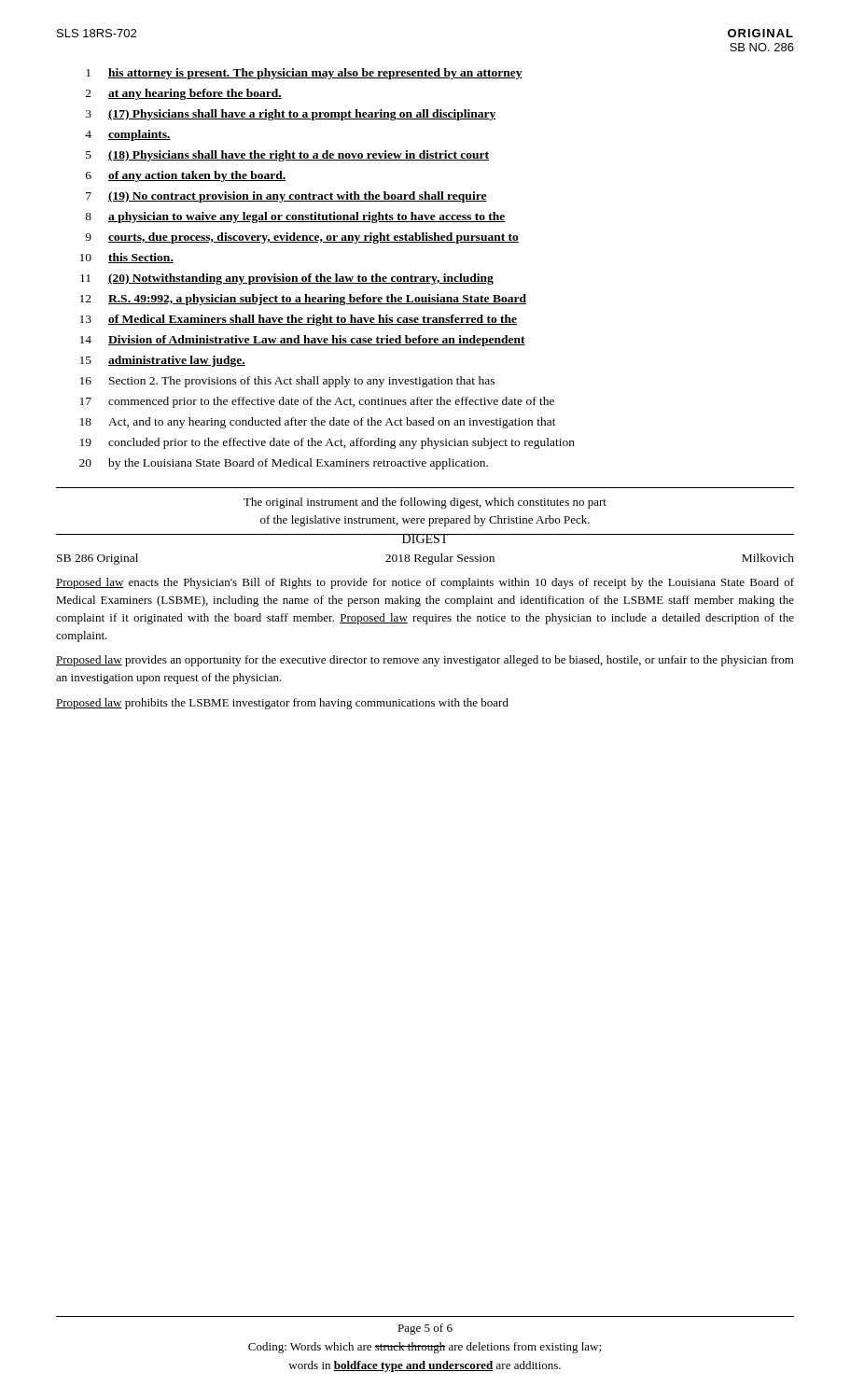This screenshot has height=1400, width=850.
Task: Select the region starting "10 this Section."
Action: 127,258
